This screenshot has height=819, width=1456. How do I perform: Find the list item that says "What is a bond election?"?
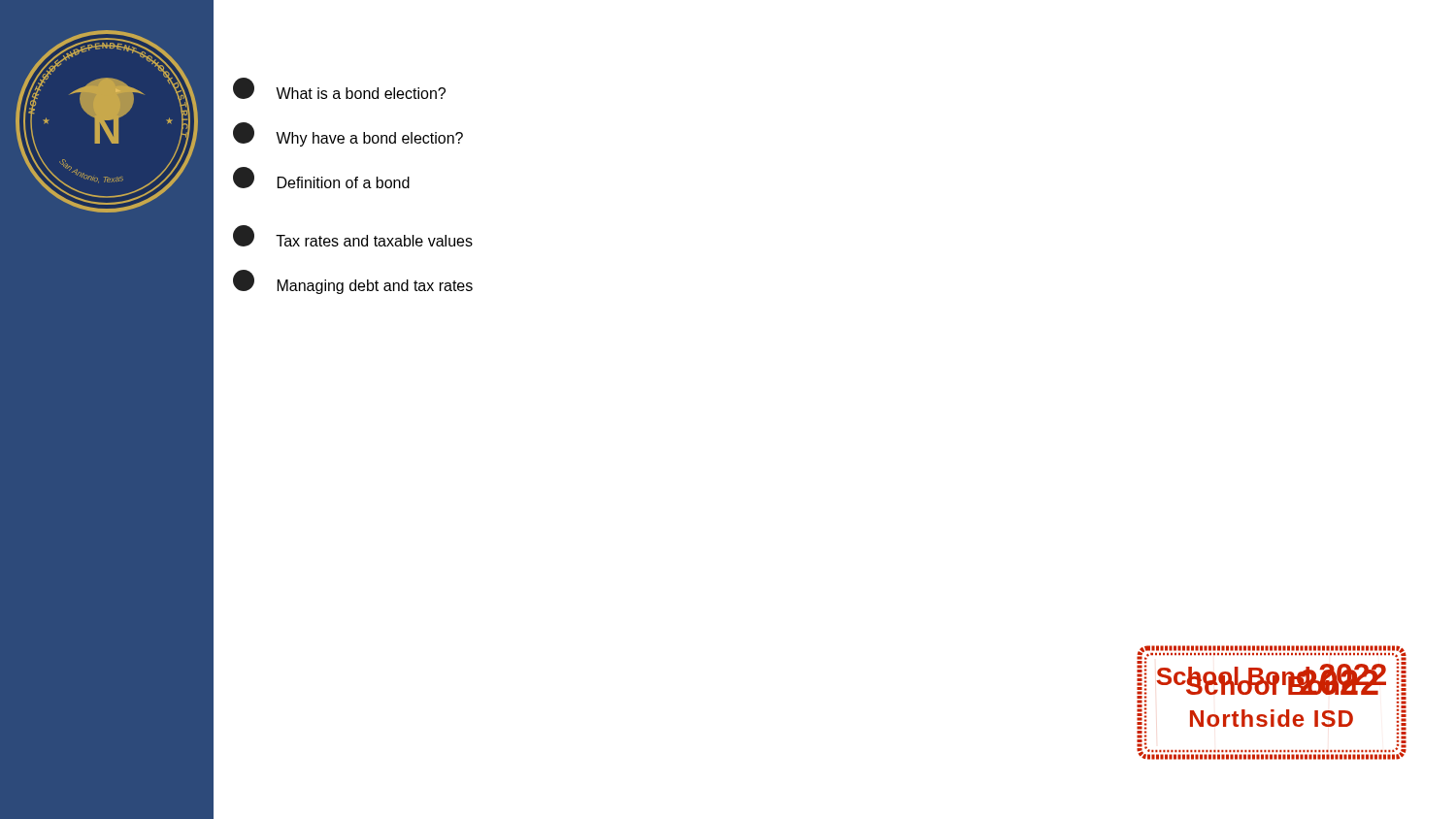tap(340, 90)
